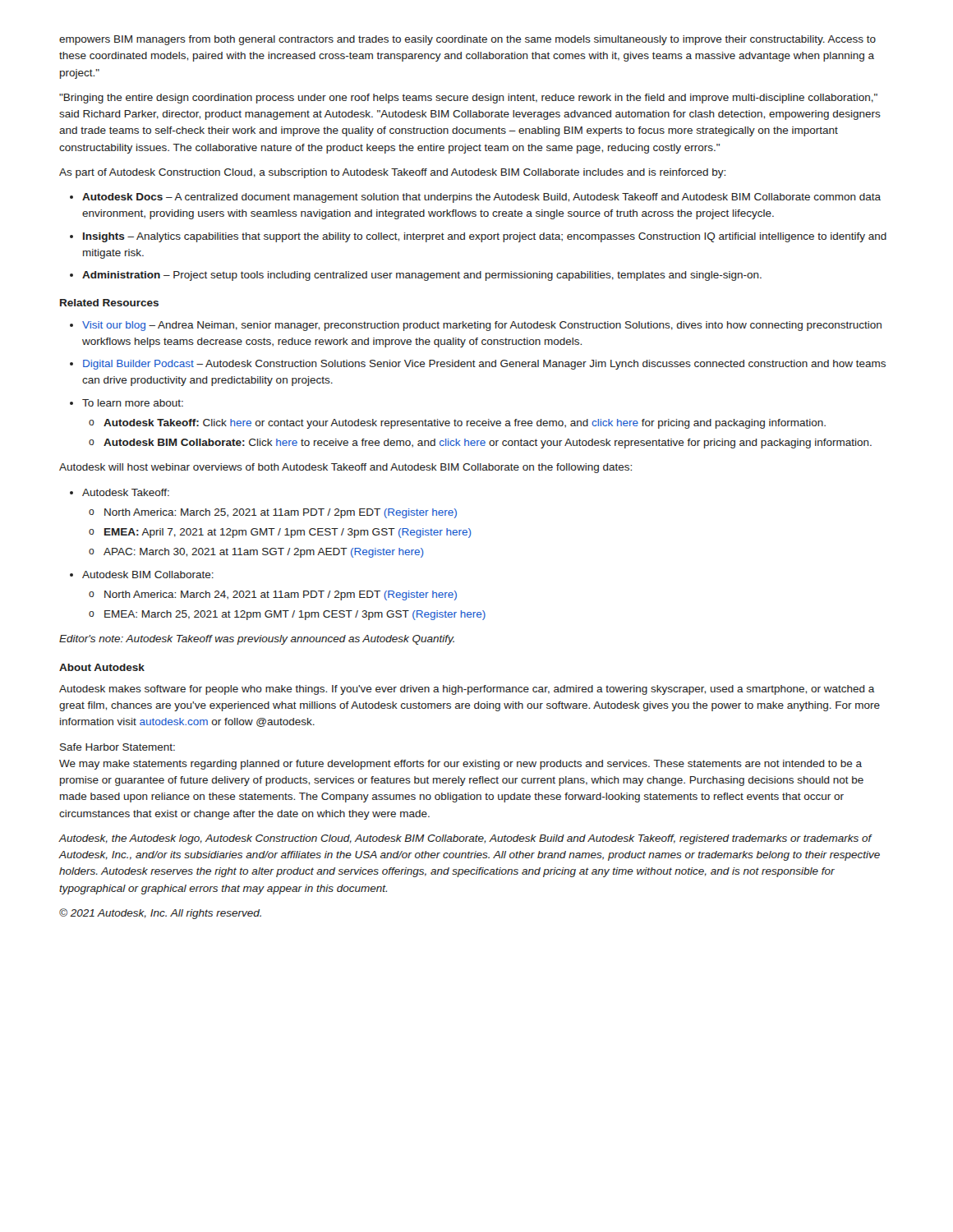
Task: Find the block on this page that starts "Autodesk Docs –"
Action: [481, 205]
